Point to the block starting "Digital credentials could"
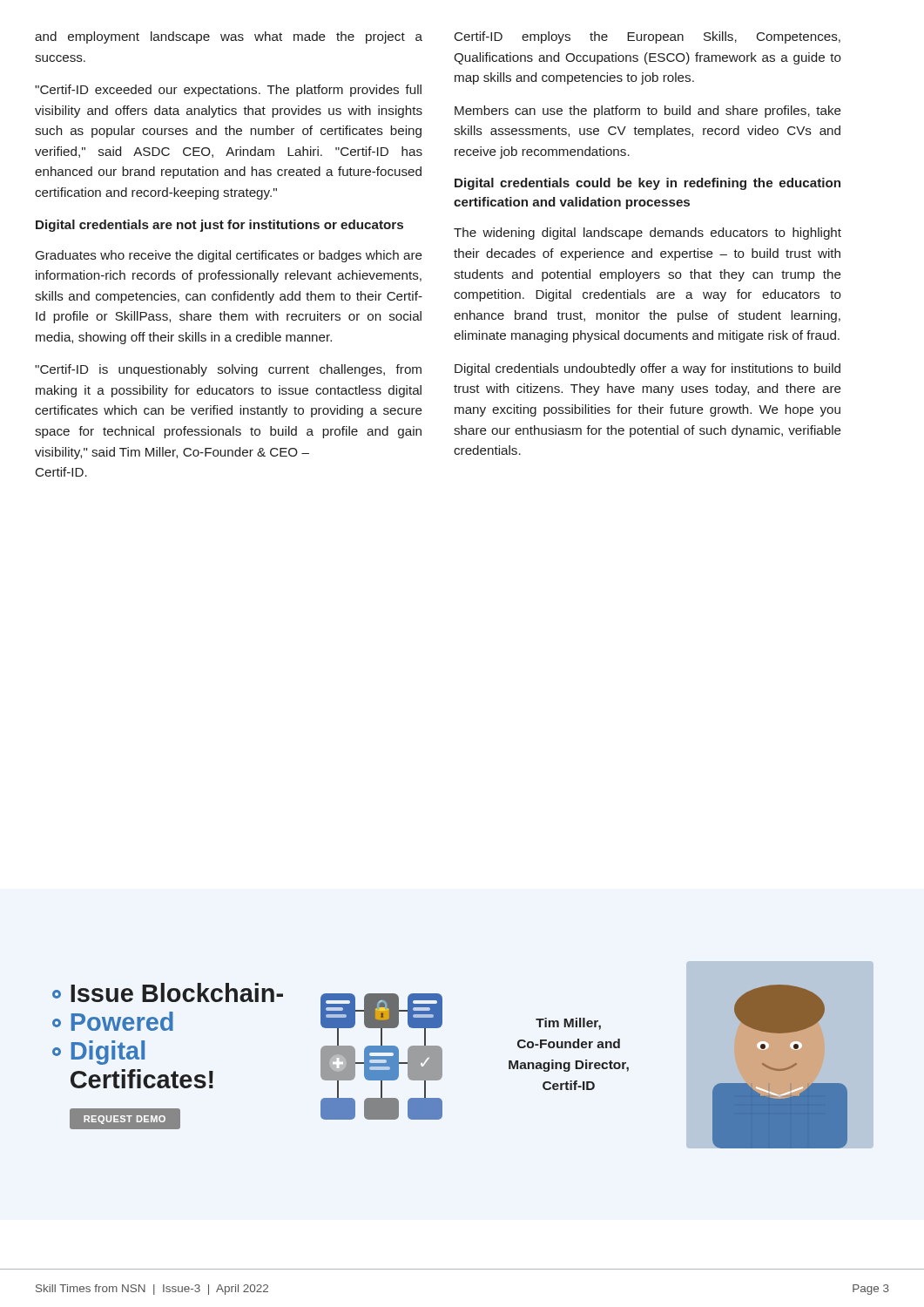This screenshot has width=924, height=1307. click(x=647, y=193)
